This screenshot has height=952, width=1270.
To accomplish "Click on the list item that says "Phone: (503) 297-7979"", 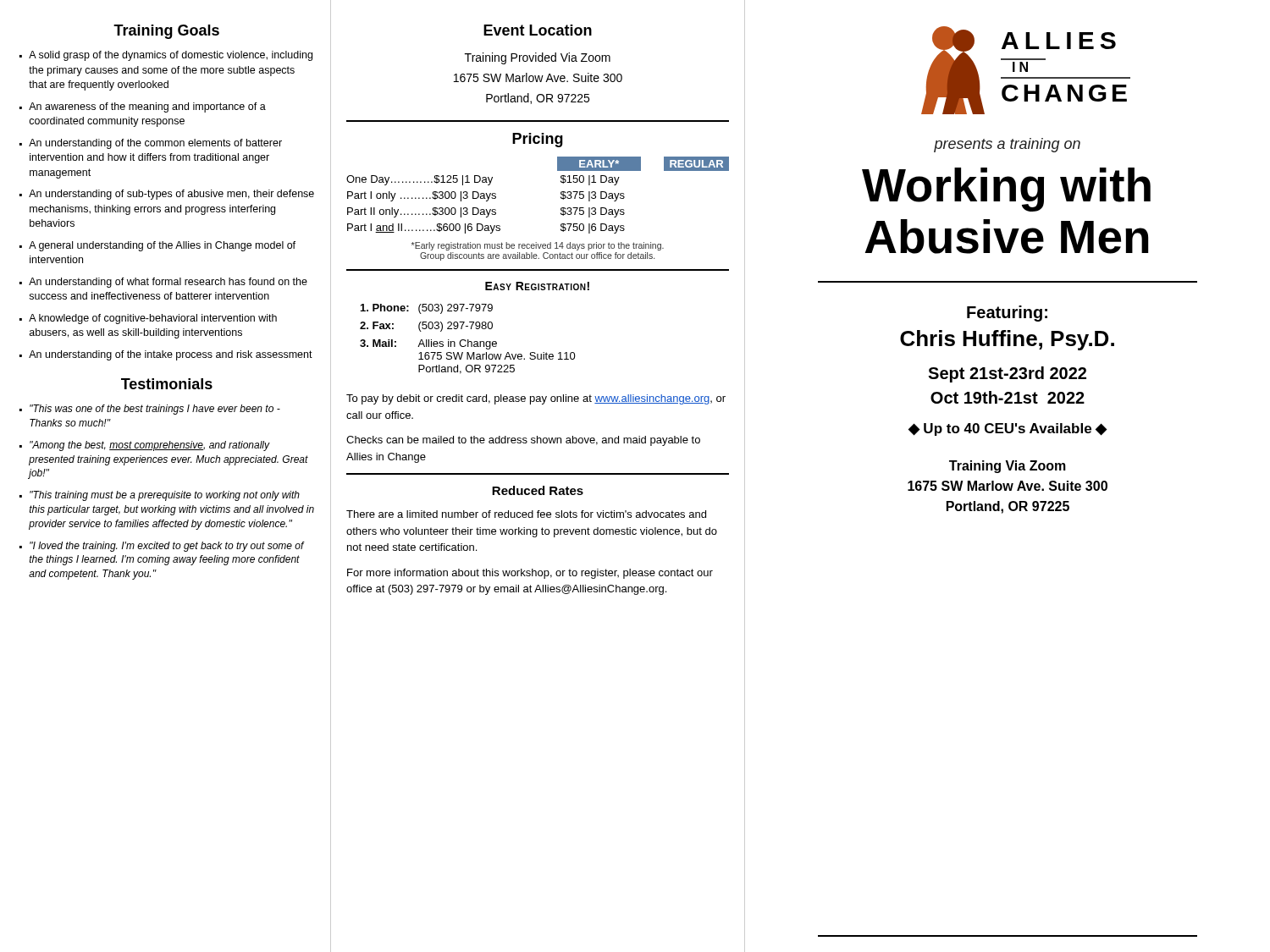I will 468,308.
